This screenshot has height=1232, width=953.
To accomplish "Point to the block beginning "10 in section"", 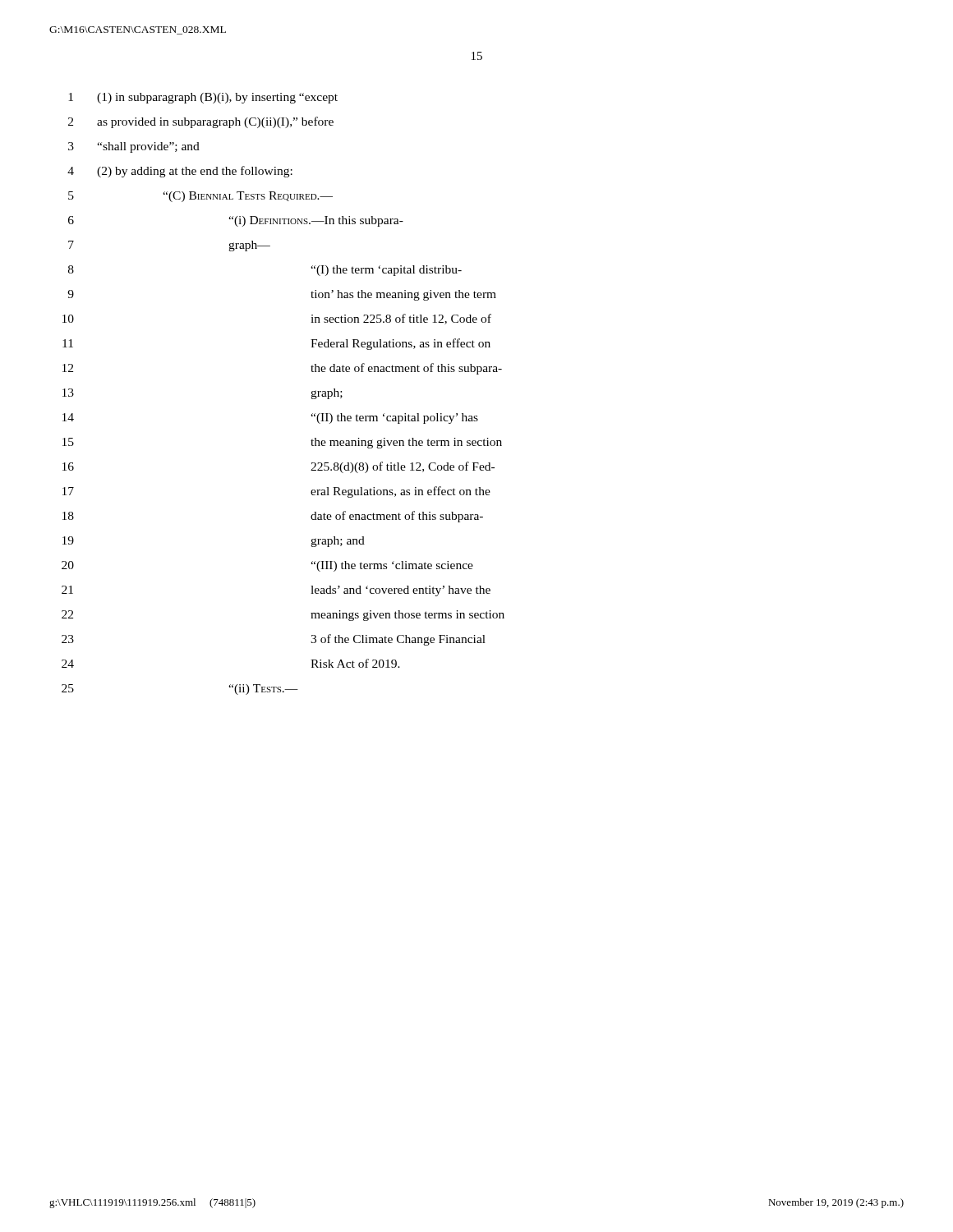I will (x=476, y=319).
